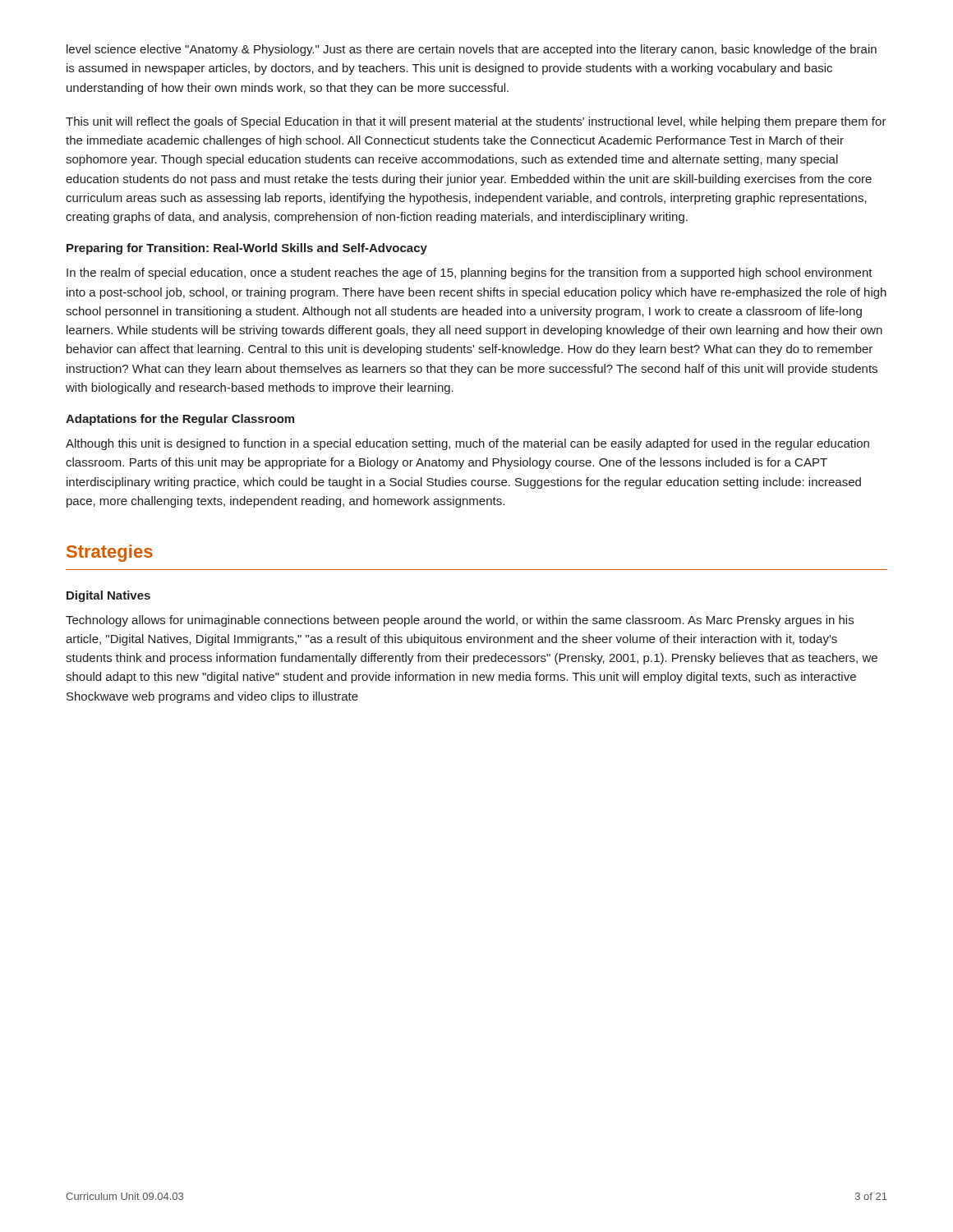
Task: Find the text block that reads "Although this unit is designed to function"
Action: pos(468,472)
